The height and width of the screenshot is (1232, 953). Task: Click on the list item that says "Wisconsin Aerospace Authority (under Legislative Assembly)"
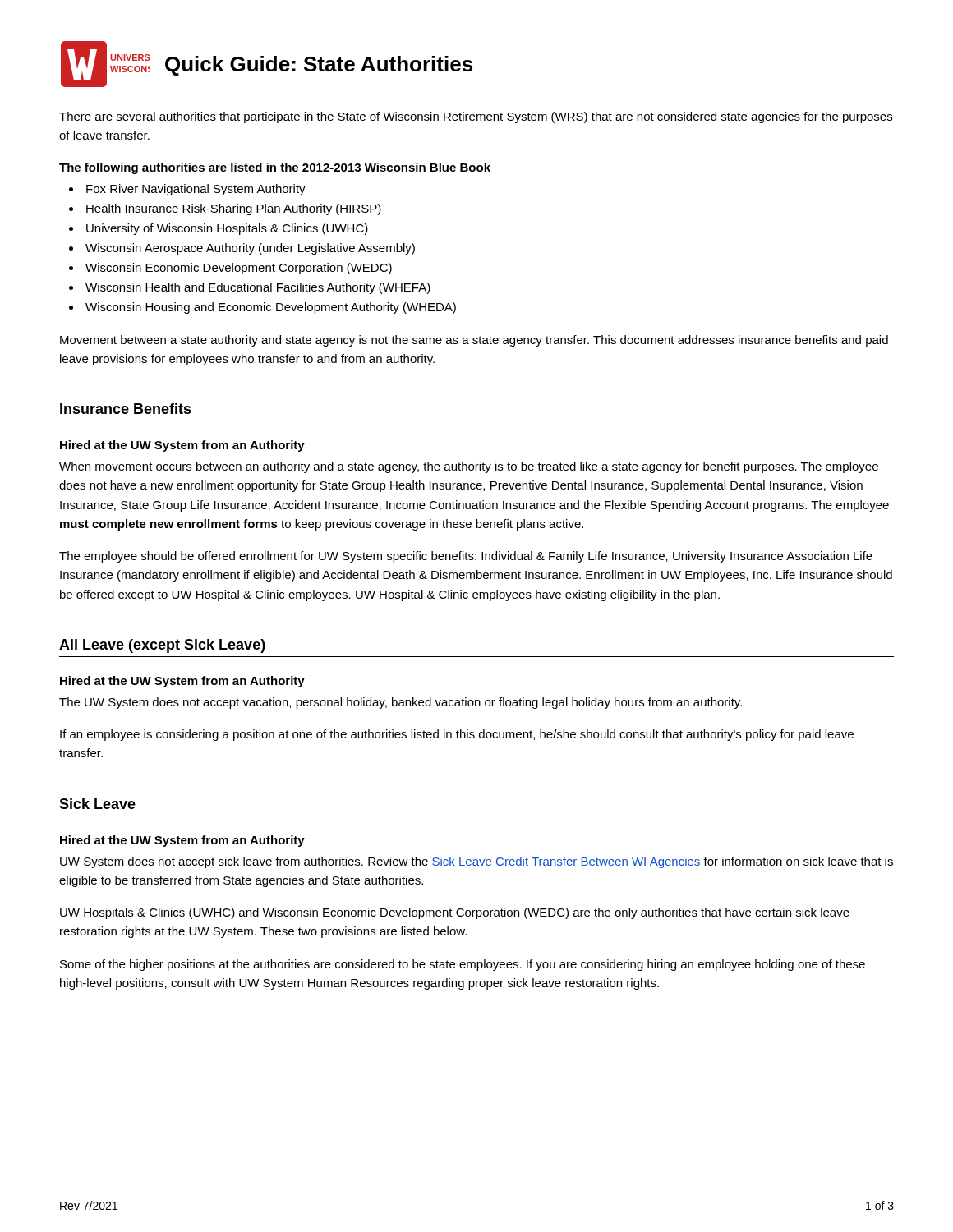click(251, 247)
